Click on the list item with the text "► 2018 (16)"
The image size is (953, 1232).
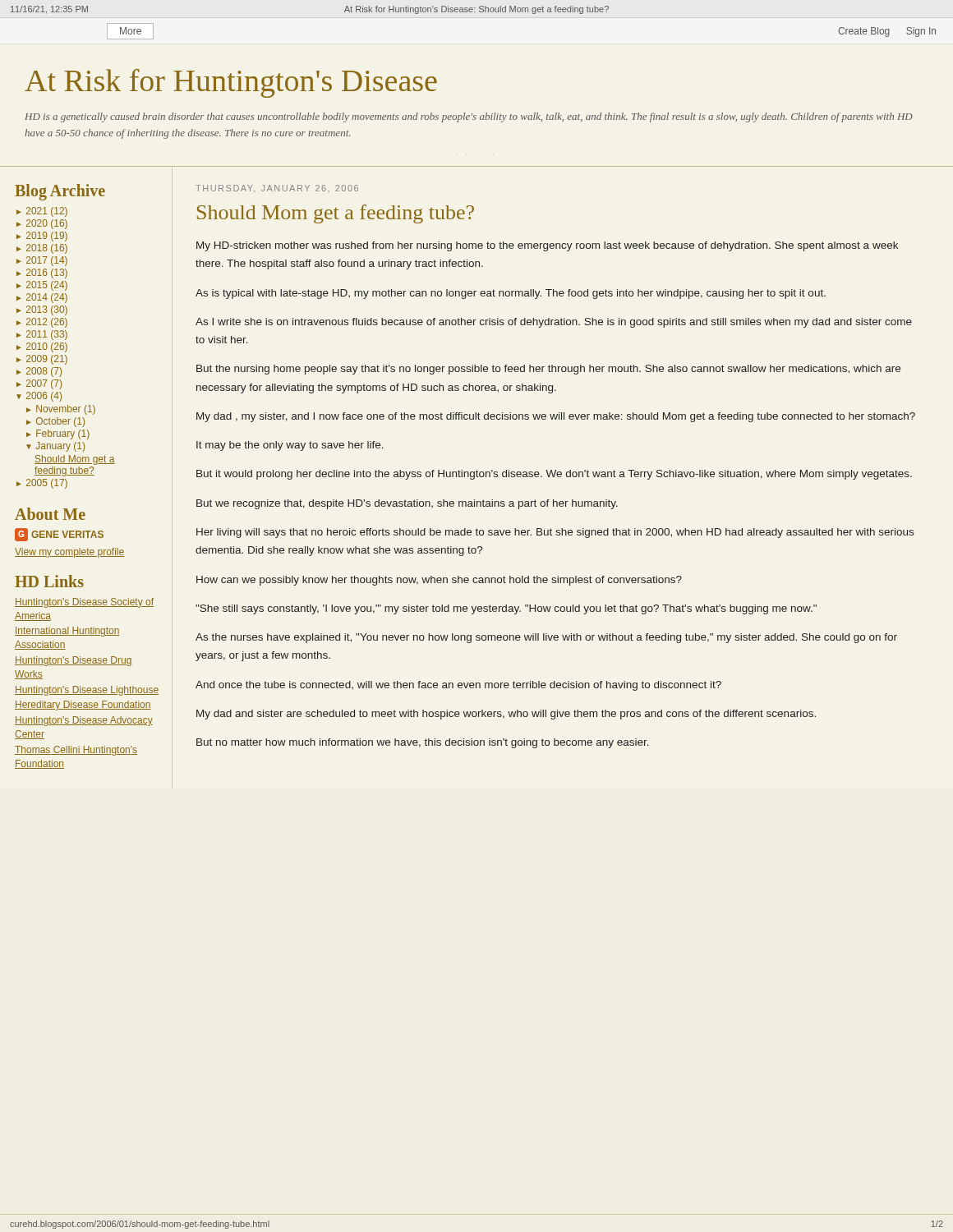pos(41,248)
